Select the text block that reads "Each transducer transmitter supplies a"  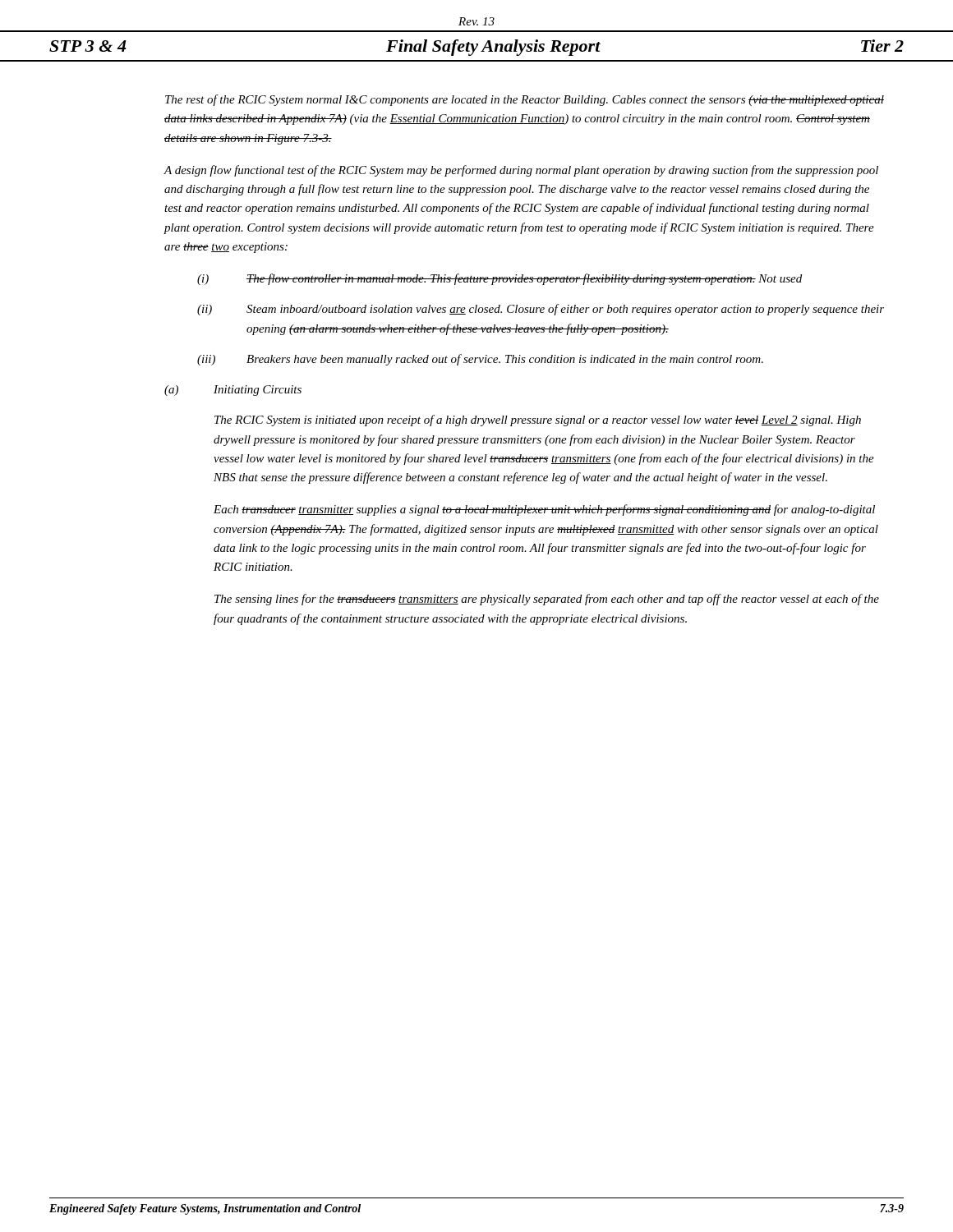546,538
